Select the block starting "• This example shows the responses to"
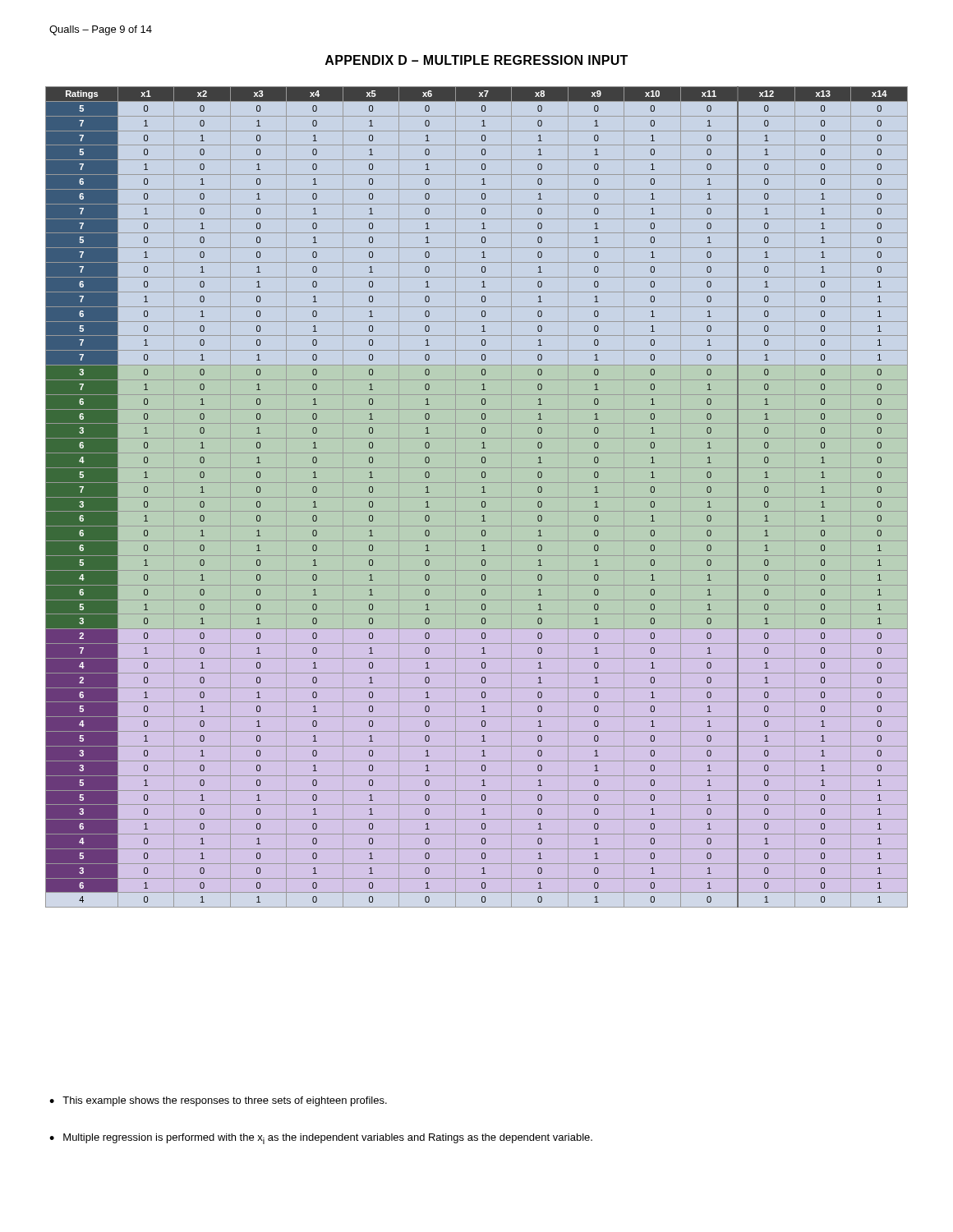Viewport: 953px width, 1232px height. (x=218, y=1102)
